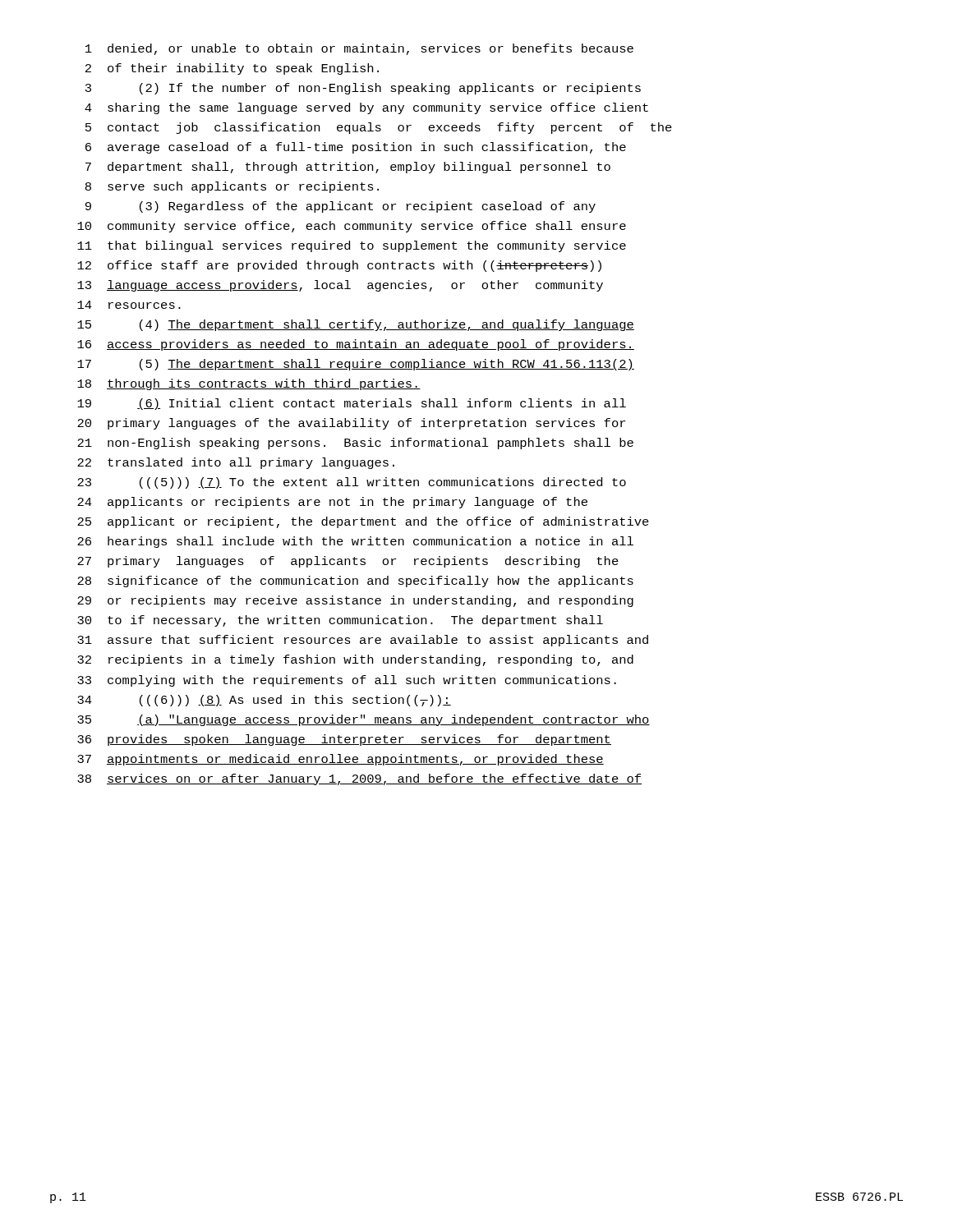953x1232 pixels.
Task: Click the passage that begins "4 sharing the same language served"
Action: click(x=349, y=108)
